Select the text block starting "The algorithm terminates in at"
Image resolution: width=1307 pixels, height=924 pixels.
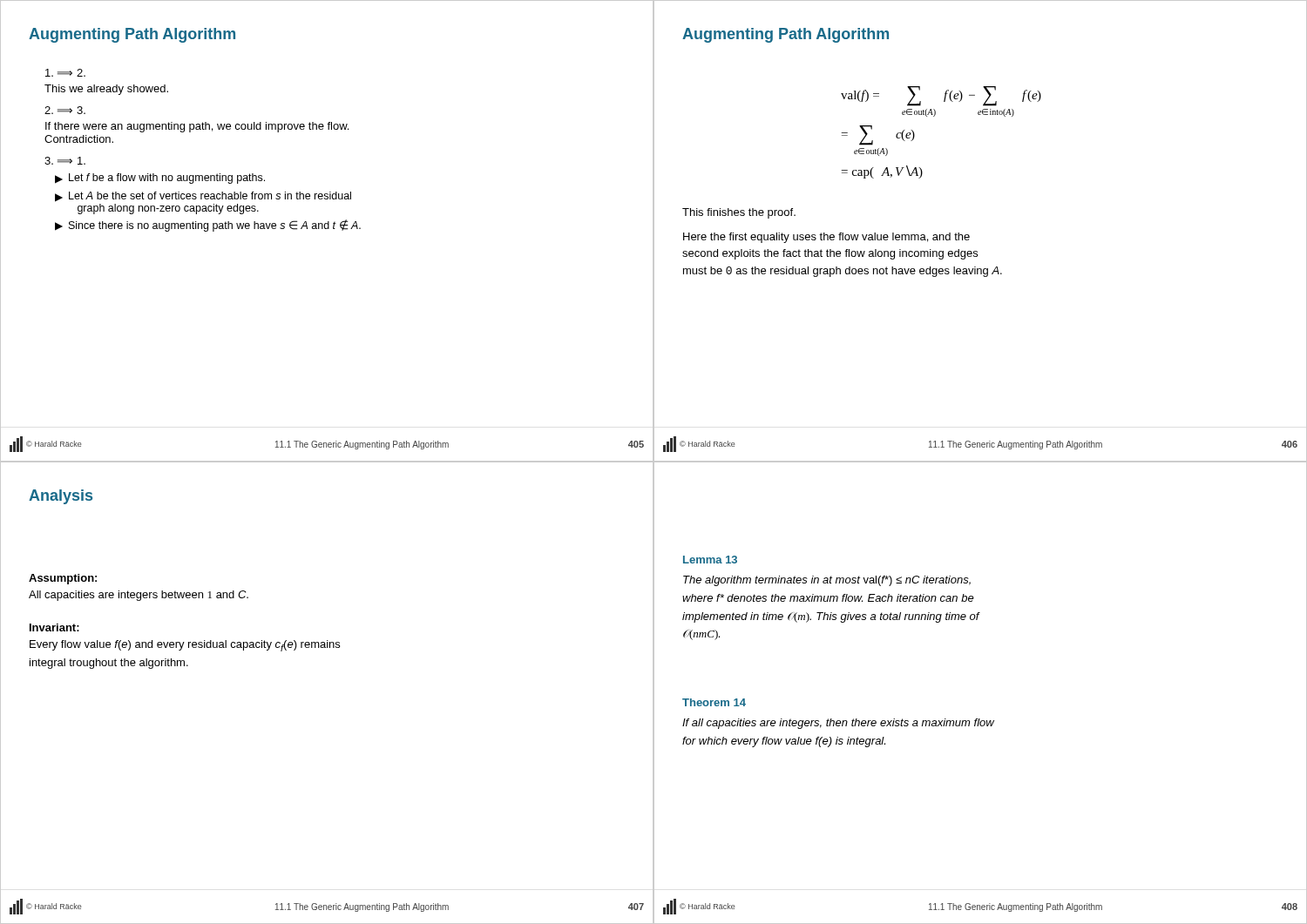click(x=980, y=608)
